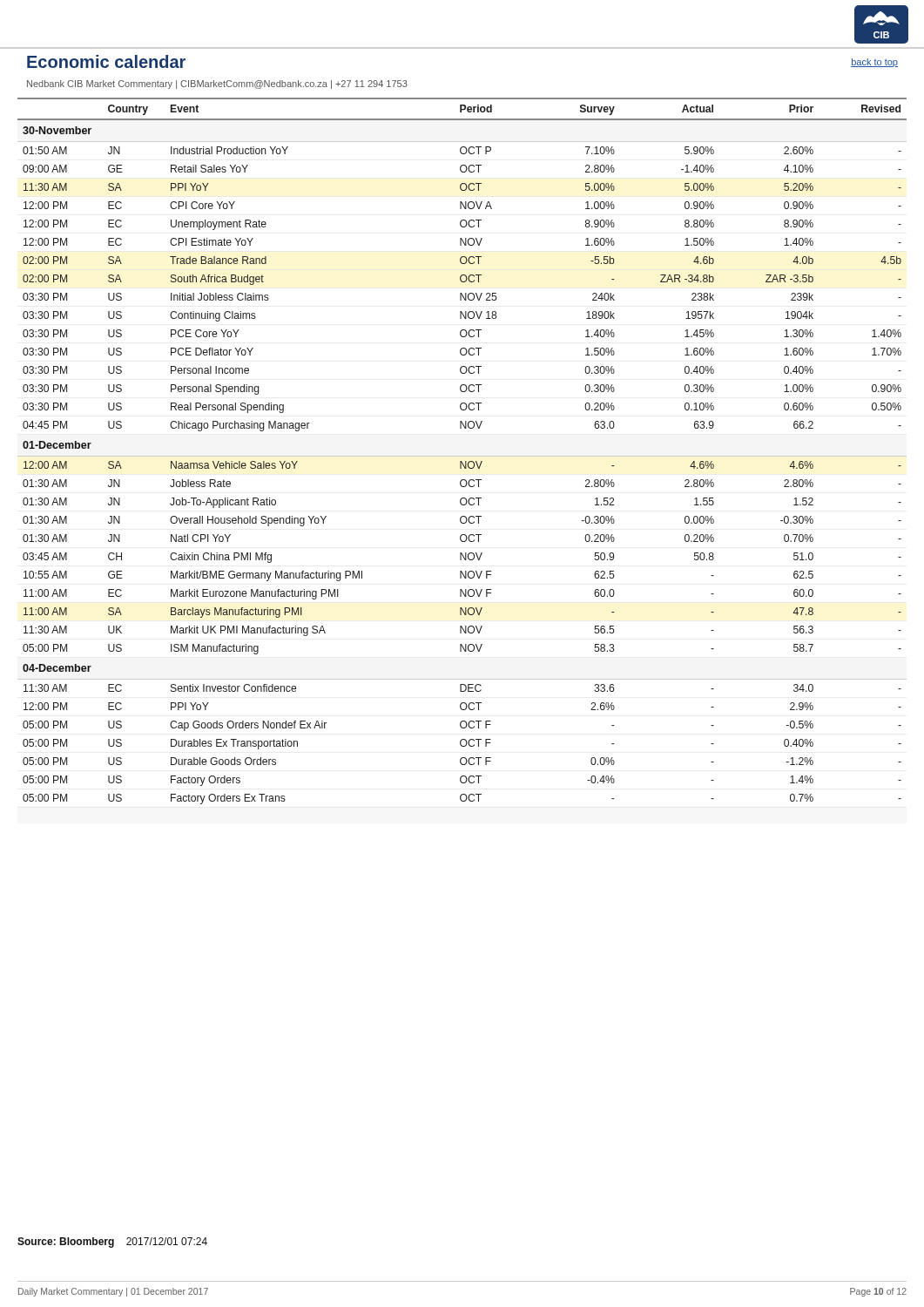The width and height of the screenshot is (924, 1307).
Task: Point to the text block starting "back to top"
Action: click(x=874, y=62)
